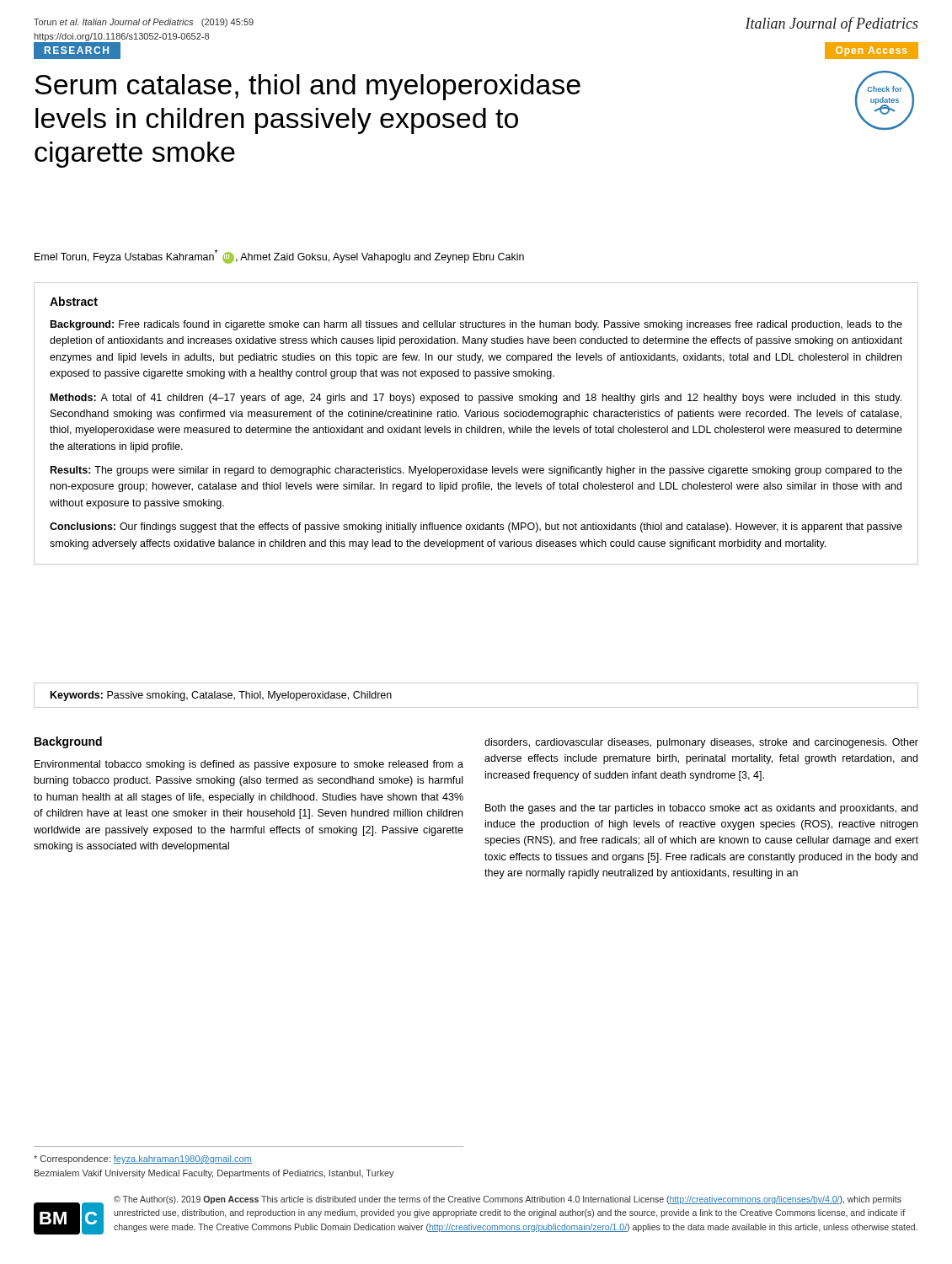Locate the passage starting "Abstract Background: Free radicals found"
This screenshot has width=952, height=1264.
coord(476,423)
